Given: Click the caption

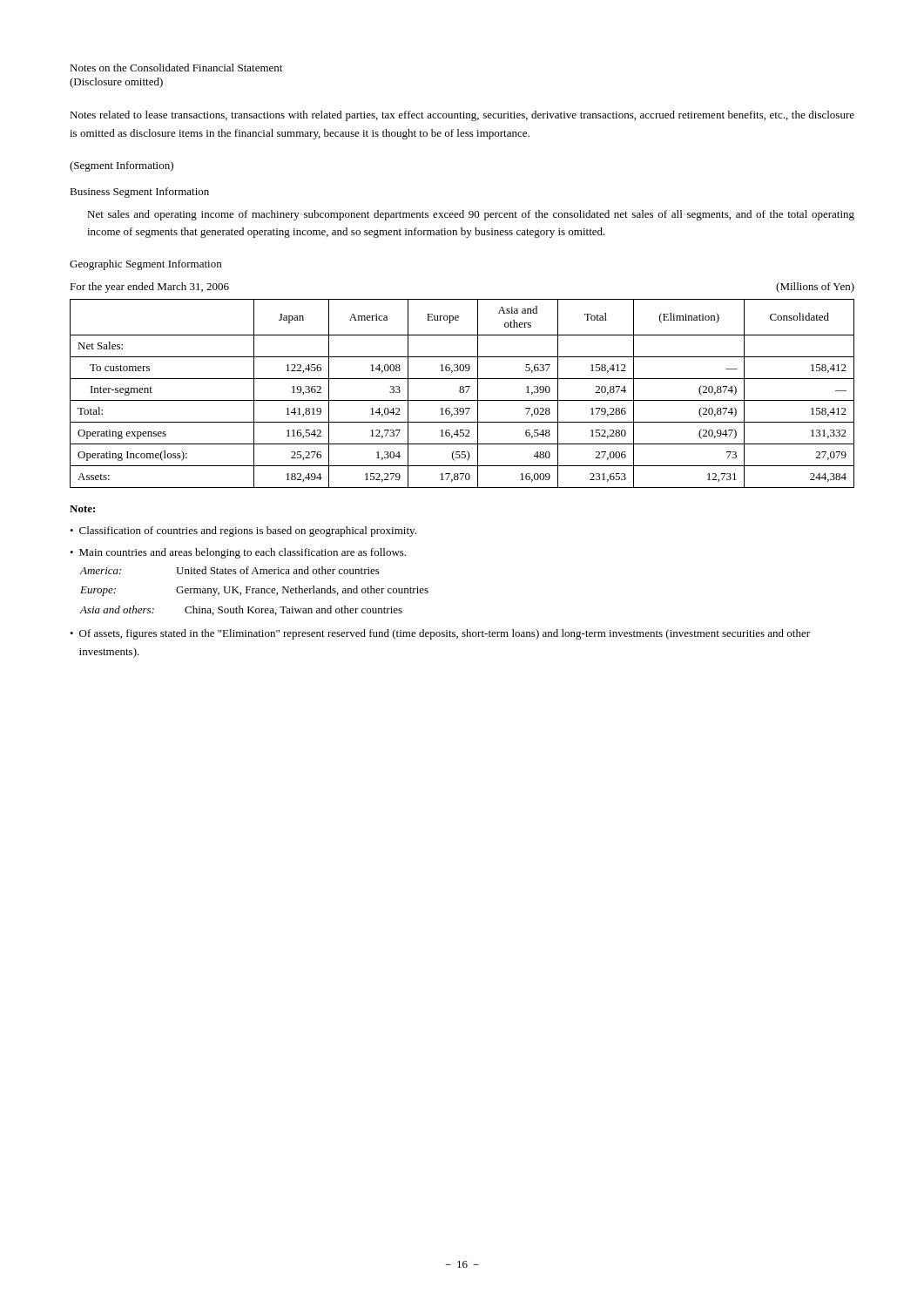Looking at the screenshot, I should (x=462, y=287).
